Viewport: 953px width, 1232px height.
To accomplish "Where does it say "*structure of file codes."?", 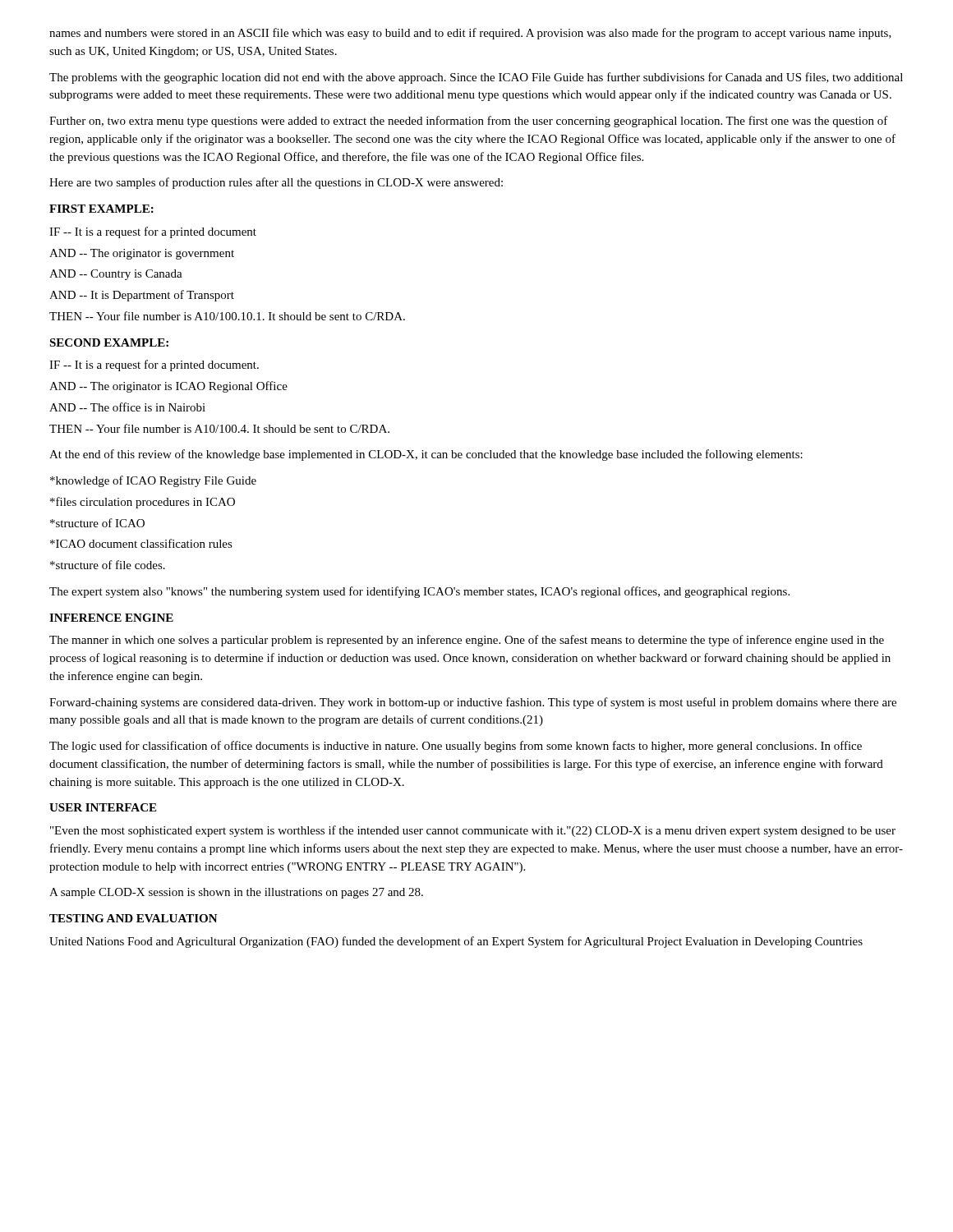I will click(x=107, y=565).
